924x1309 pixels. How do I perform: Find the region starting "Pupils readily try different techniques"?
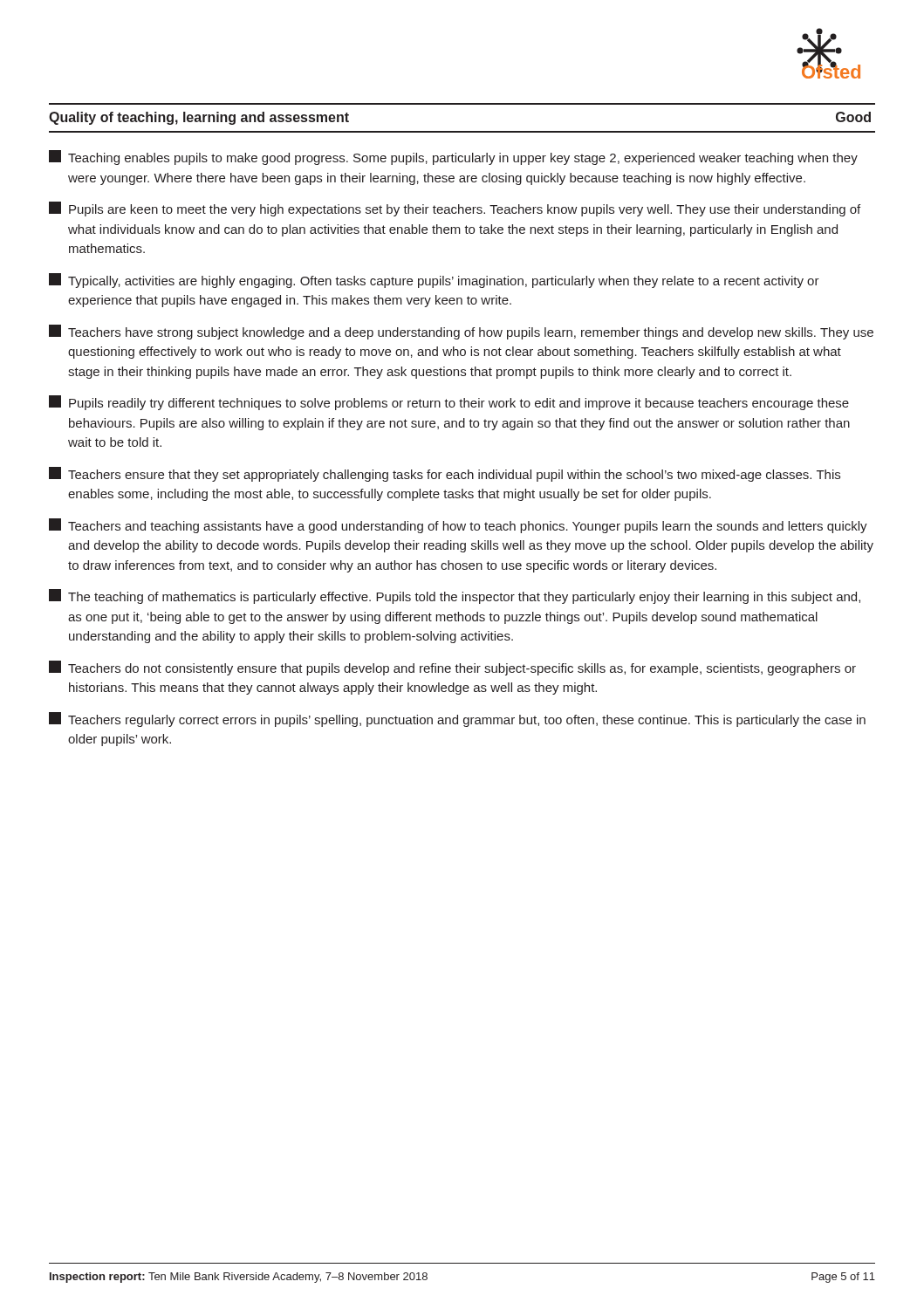click(462, 423)
